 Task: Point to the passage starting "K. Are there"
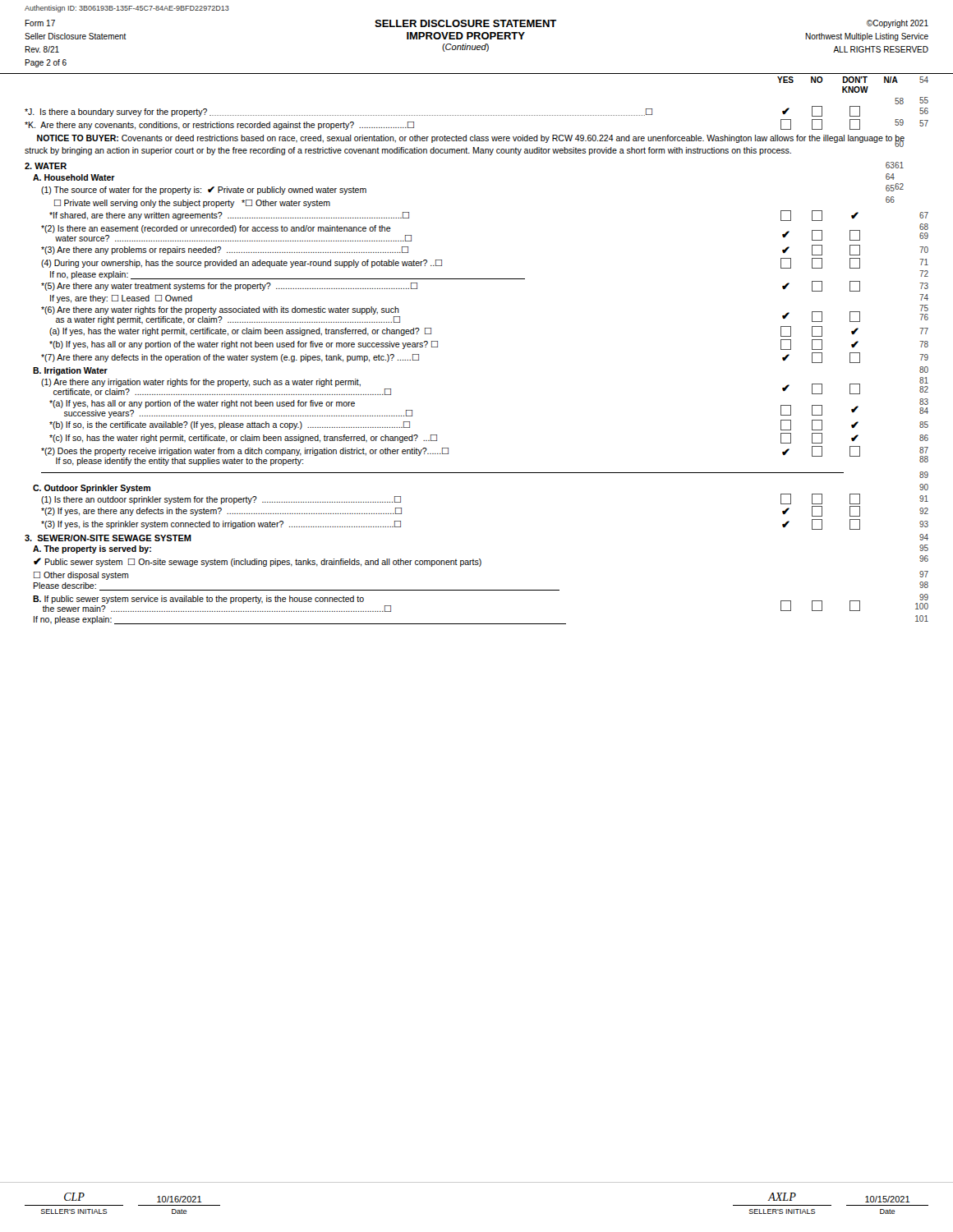click(476, 124)
